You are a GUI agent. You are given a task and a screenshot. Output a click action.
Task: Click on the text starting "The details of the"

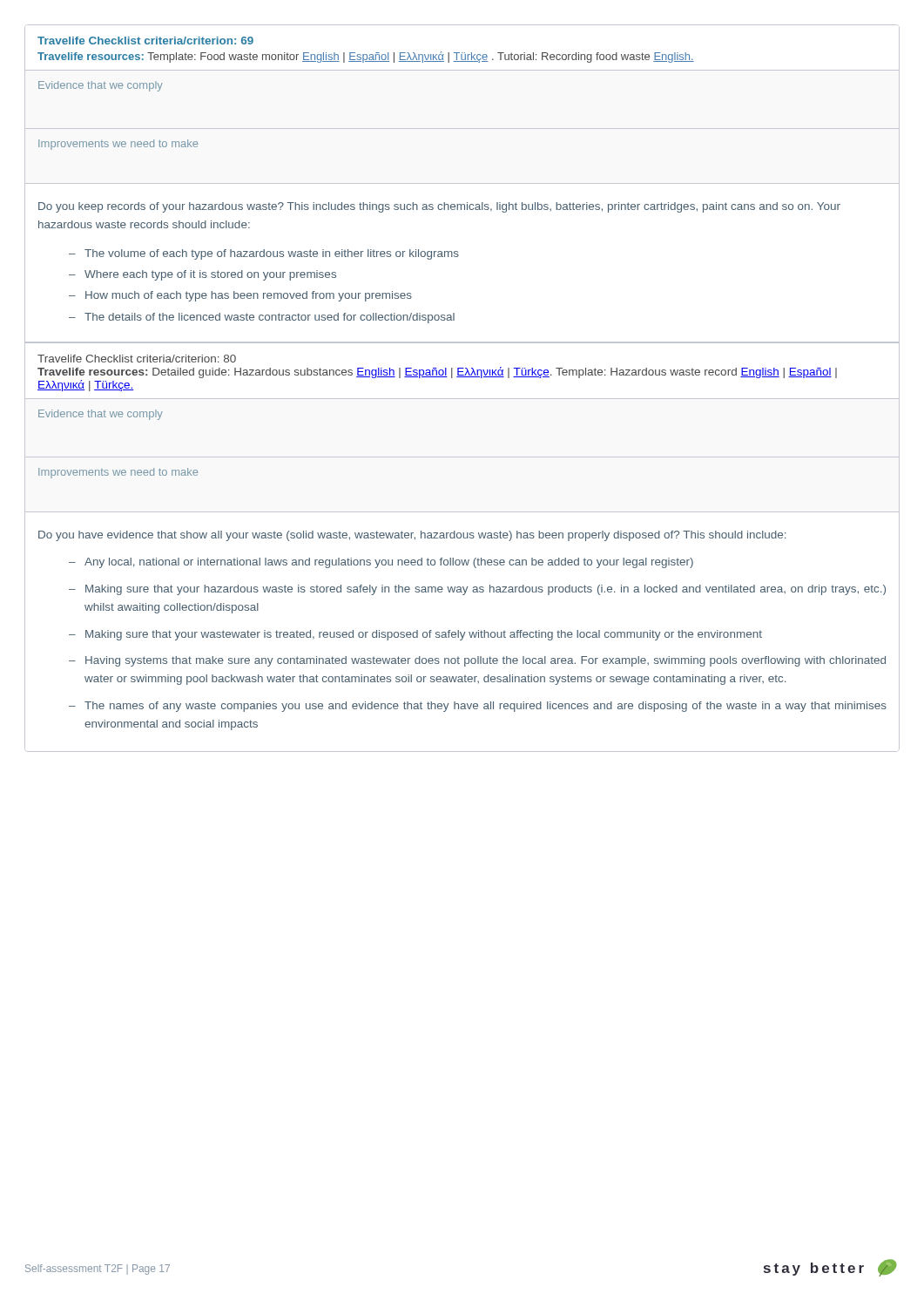pos(270,316)
